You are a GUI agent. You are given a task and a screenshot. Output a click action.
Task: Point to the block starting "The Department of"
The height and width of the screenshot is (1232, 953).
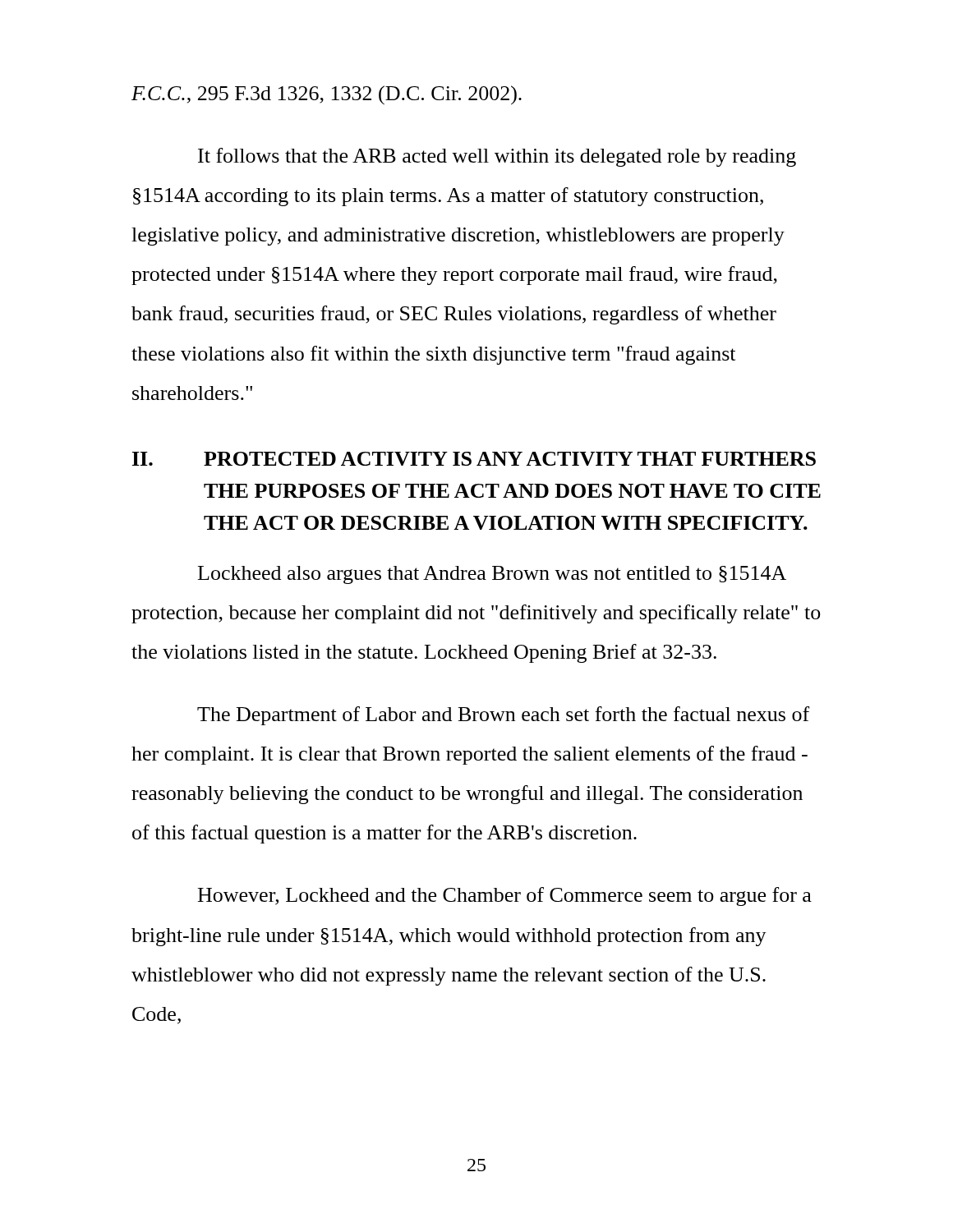point(503,716)
